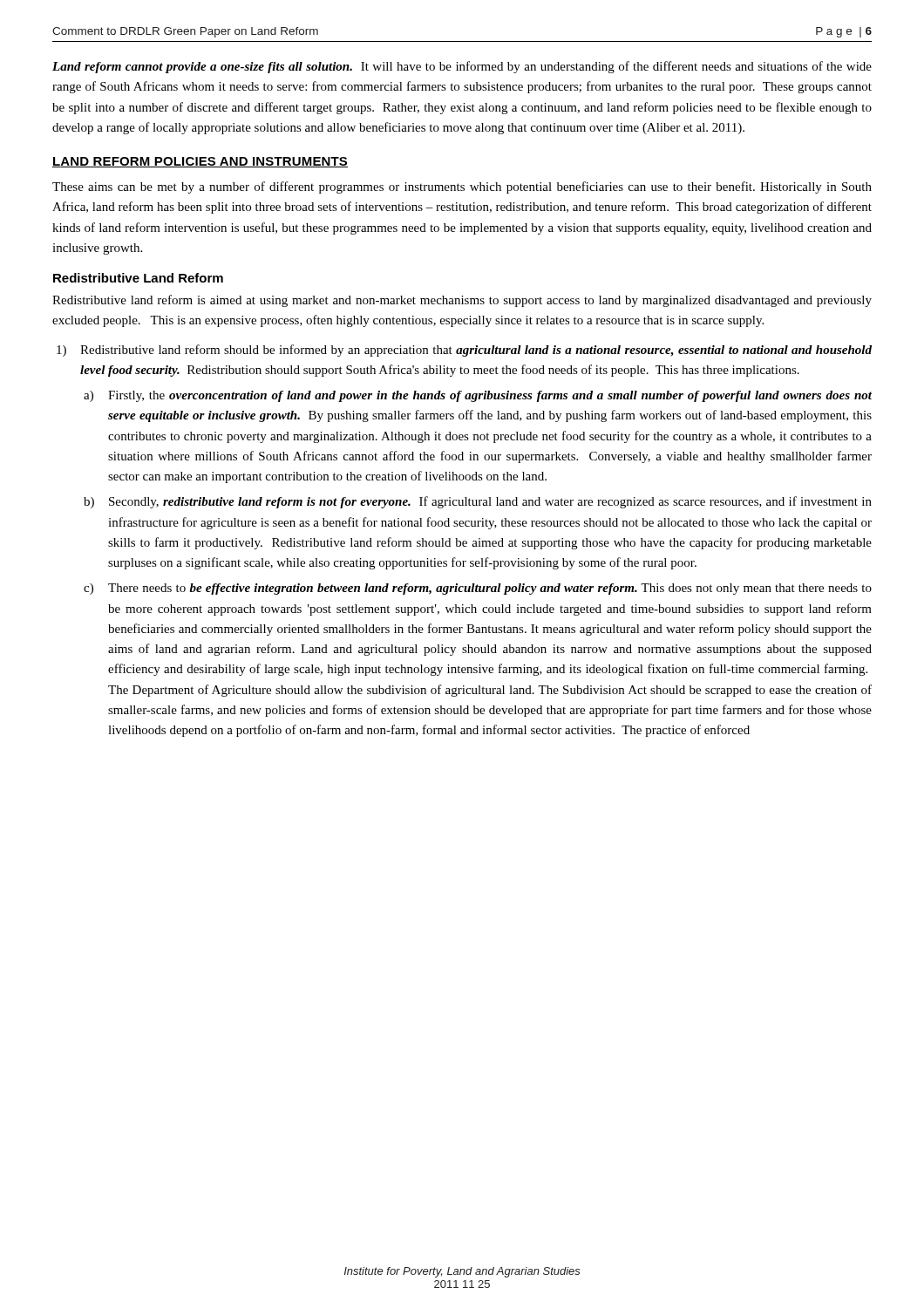Locate the passage starting "Redistributive Land Reform"
The image size is (924, 1308).
[x=138, y=278]
